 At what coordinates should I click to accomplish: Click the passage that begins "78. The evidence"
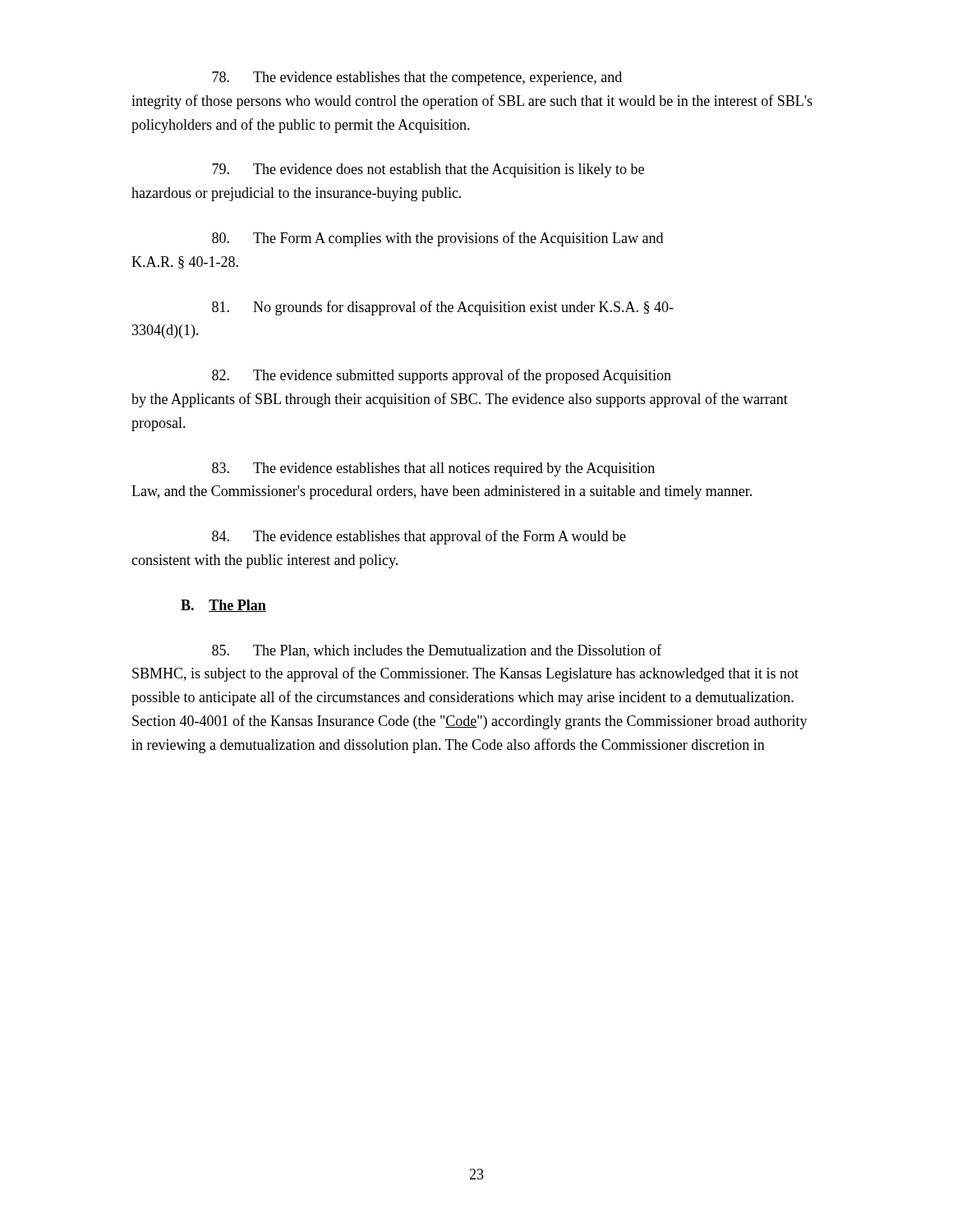476,101
